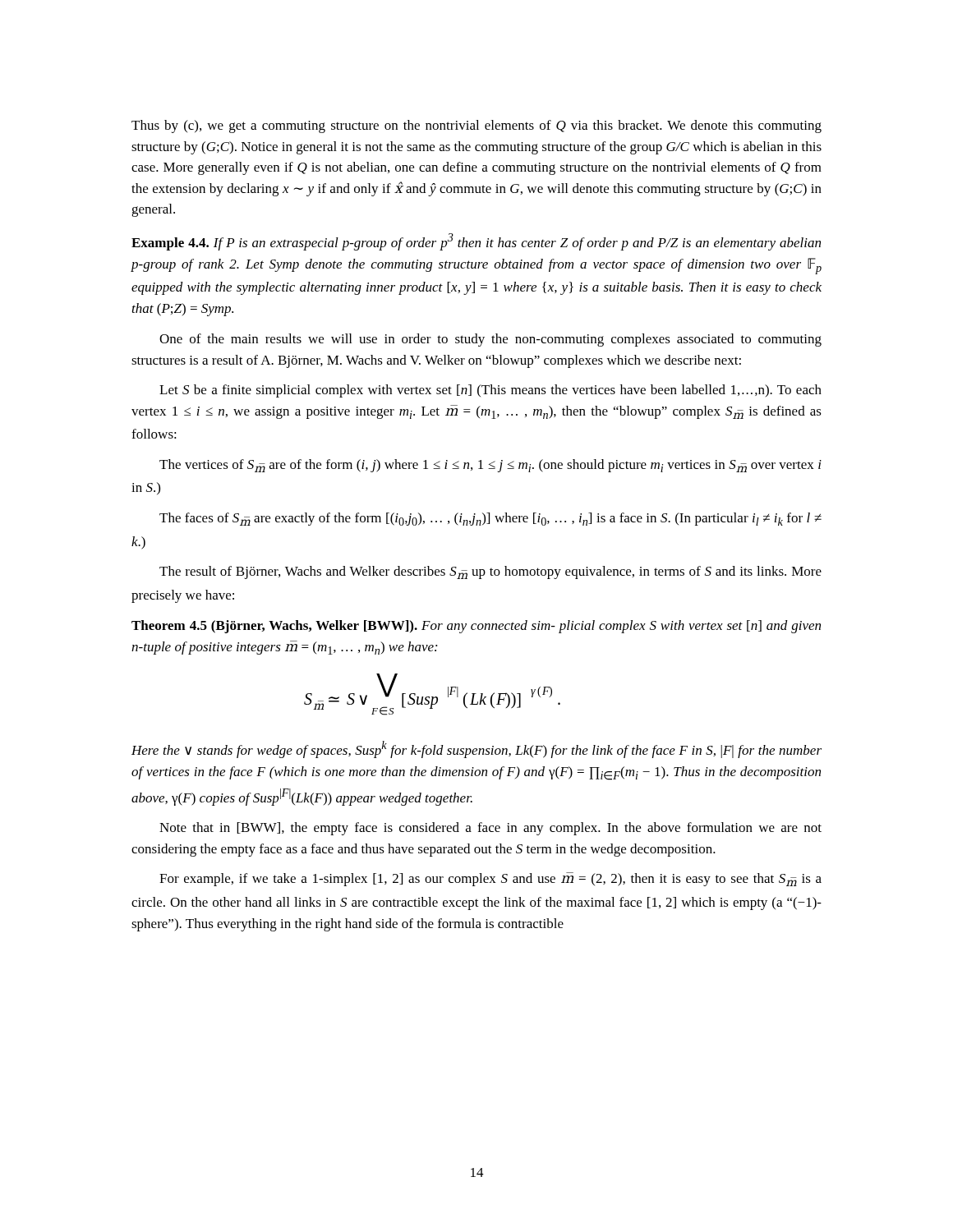Find the block on this page that starts "Theorem 4.5 (Björner, Wachs,"
This screenshot has height=1232, width=953.
(x=476, y=638)
